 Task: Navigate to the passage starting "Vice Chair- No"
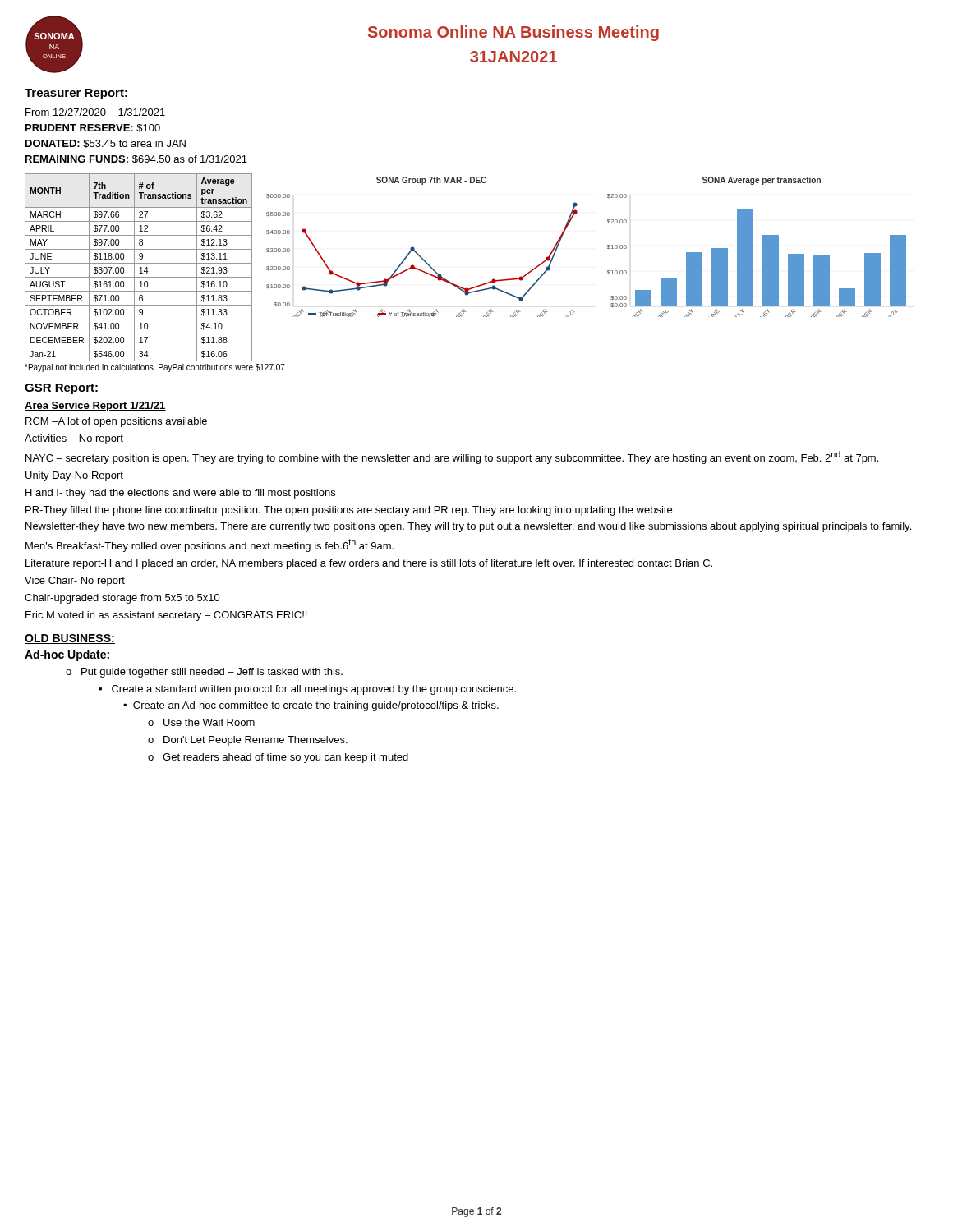[x=75, y=581]
